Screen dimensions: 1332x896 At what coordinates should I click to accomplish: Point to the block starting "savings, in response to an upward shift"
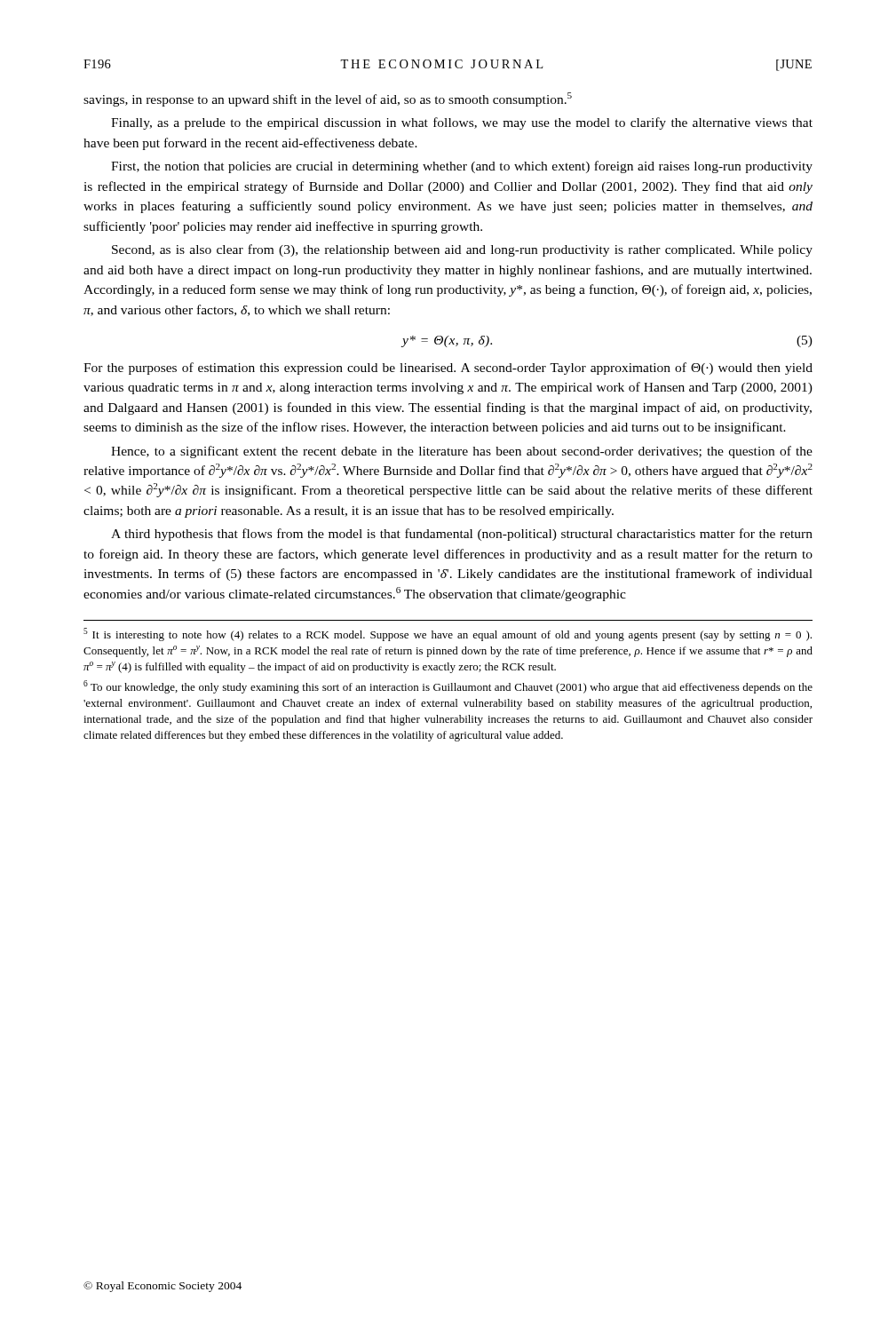coord(328,98)
